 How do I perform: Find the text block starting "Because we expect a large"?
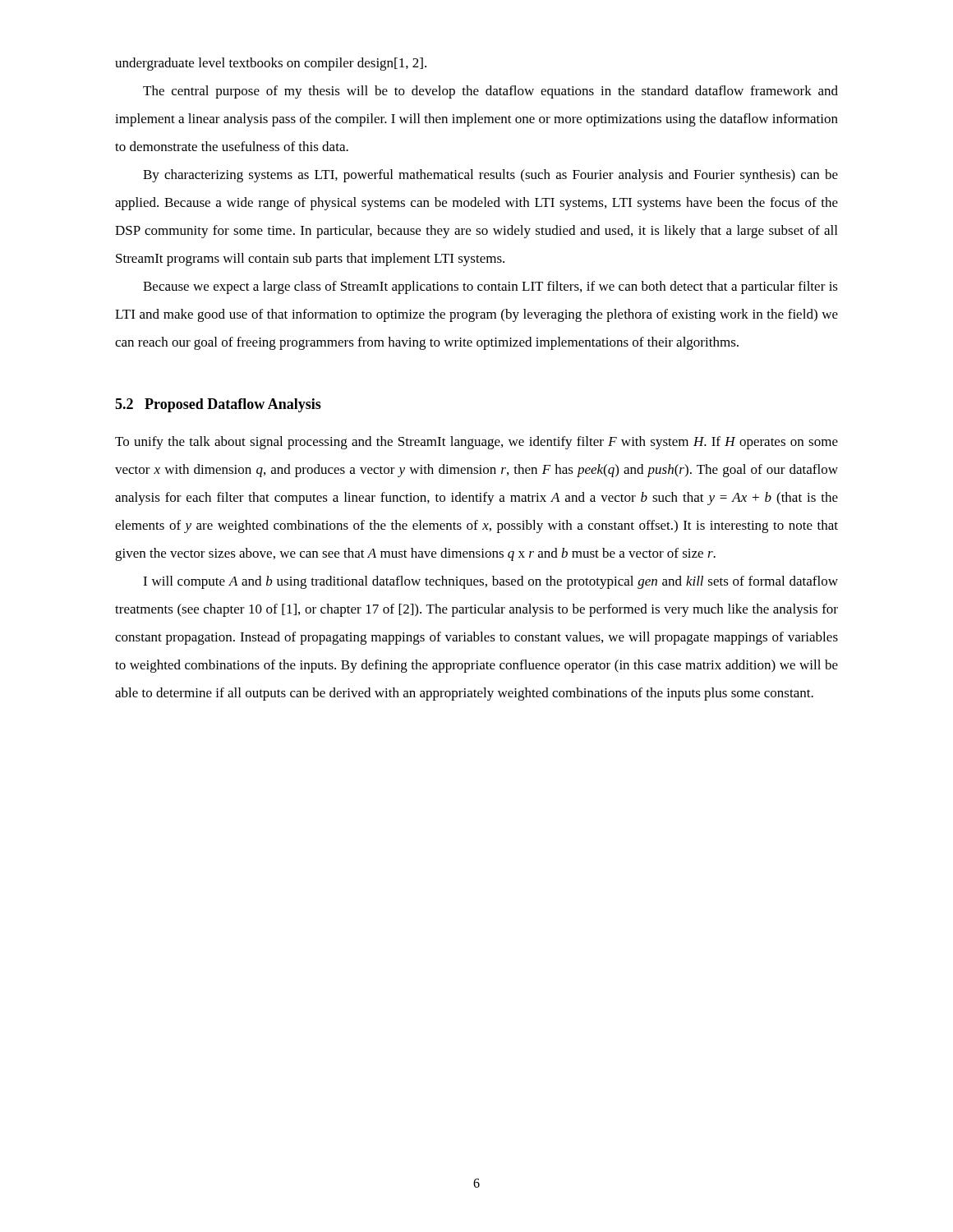point(476,315)
